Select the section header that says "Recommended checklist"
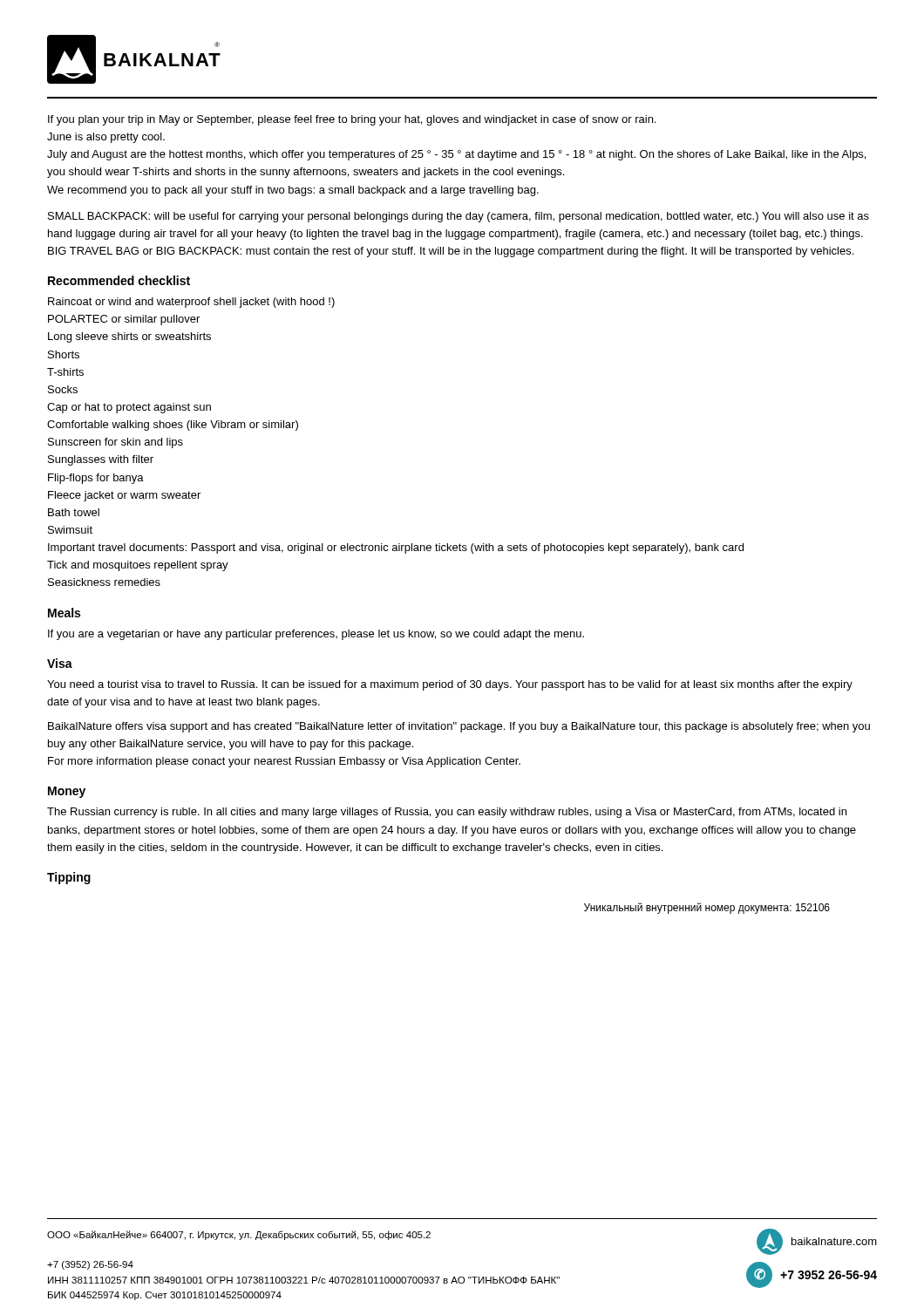This screenshot has height=1308, width=924. [x=119, y=281]
